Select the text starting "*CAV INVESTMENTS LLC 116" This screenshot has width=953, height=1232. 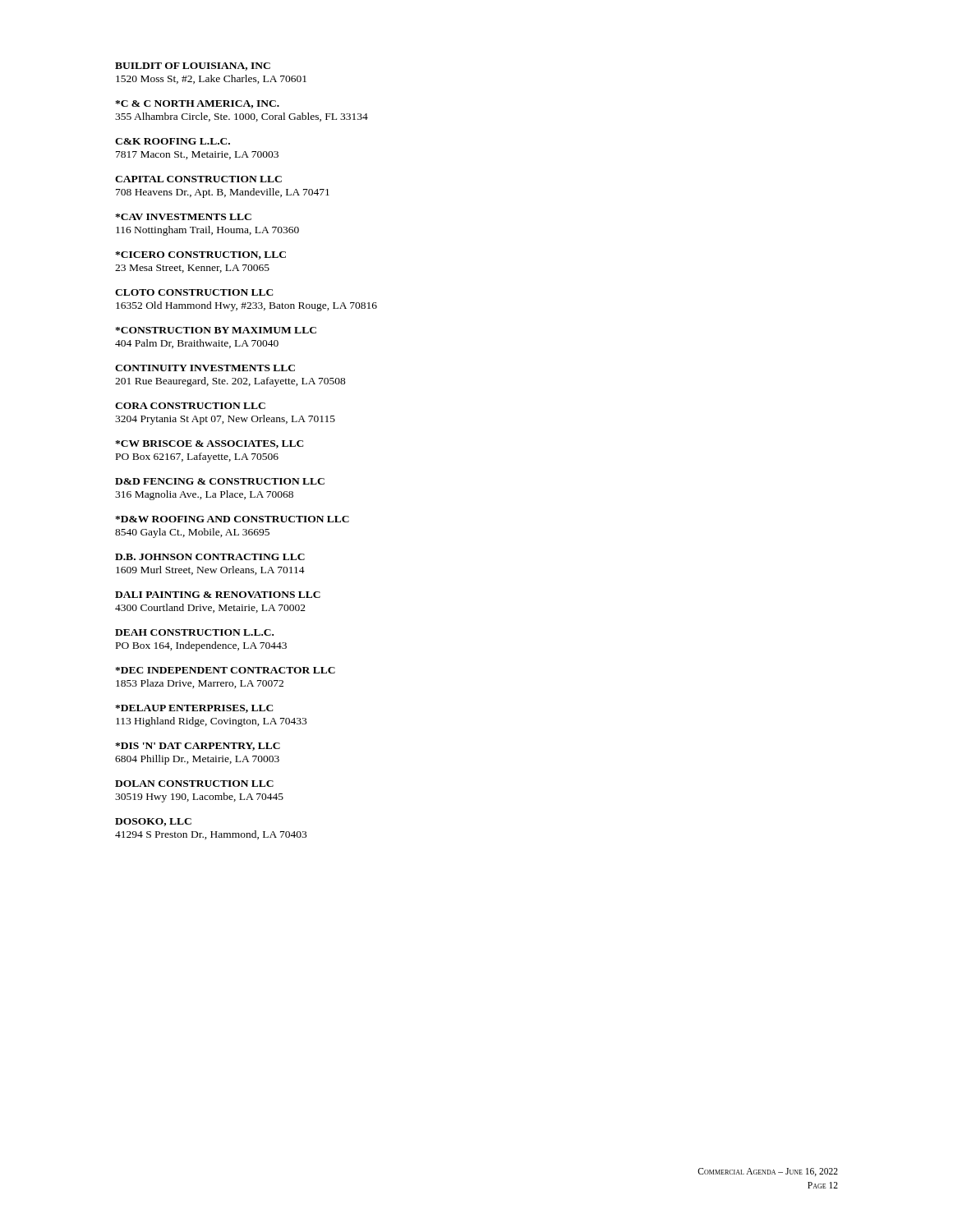click(183, 217)
